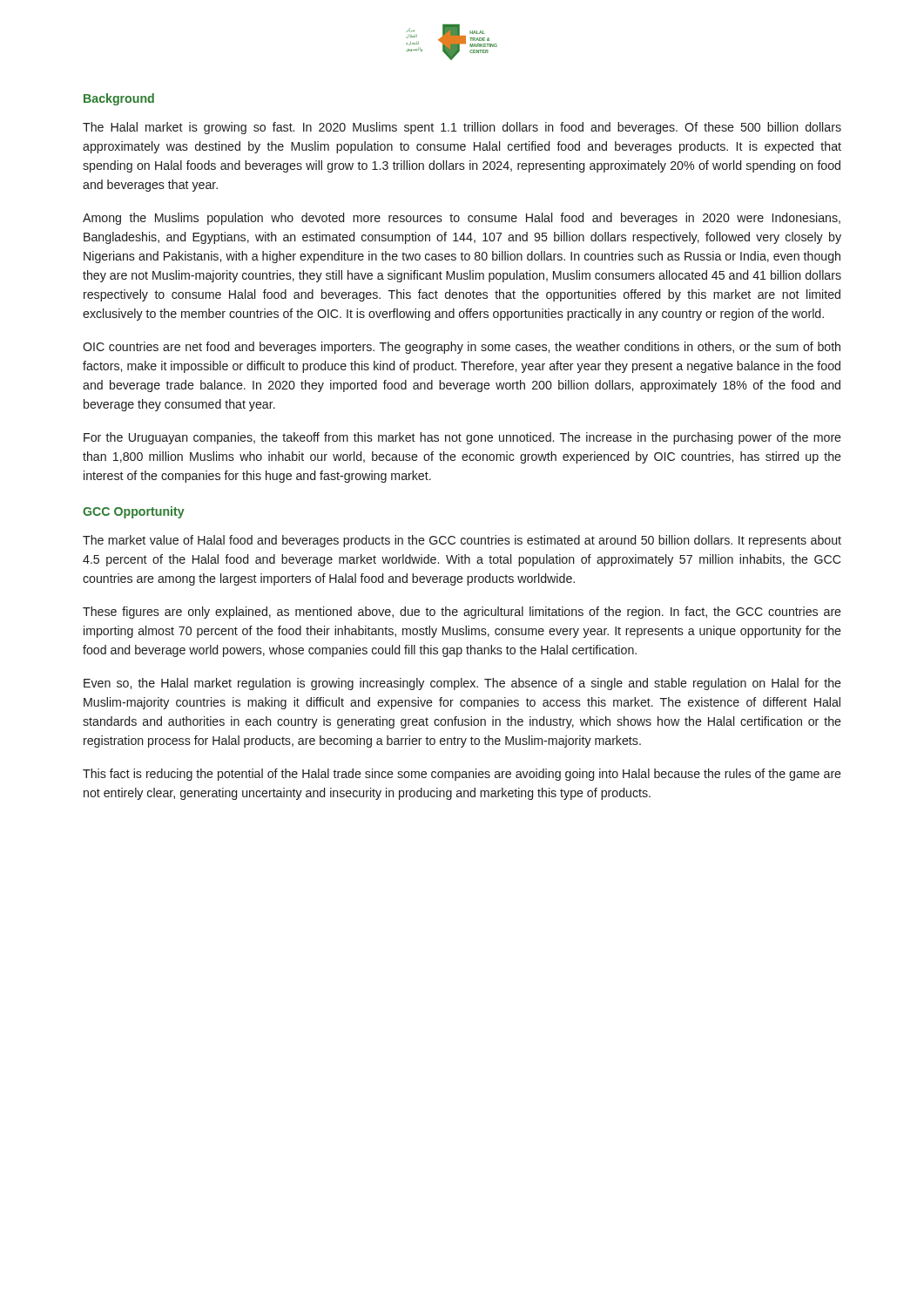Viewport: 924px width, 1307px height.
Task: Locate the block of text that opens with "For the Uruguayan"
Action: point(462,457)
